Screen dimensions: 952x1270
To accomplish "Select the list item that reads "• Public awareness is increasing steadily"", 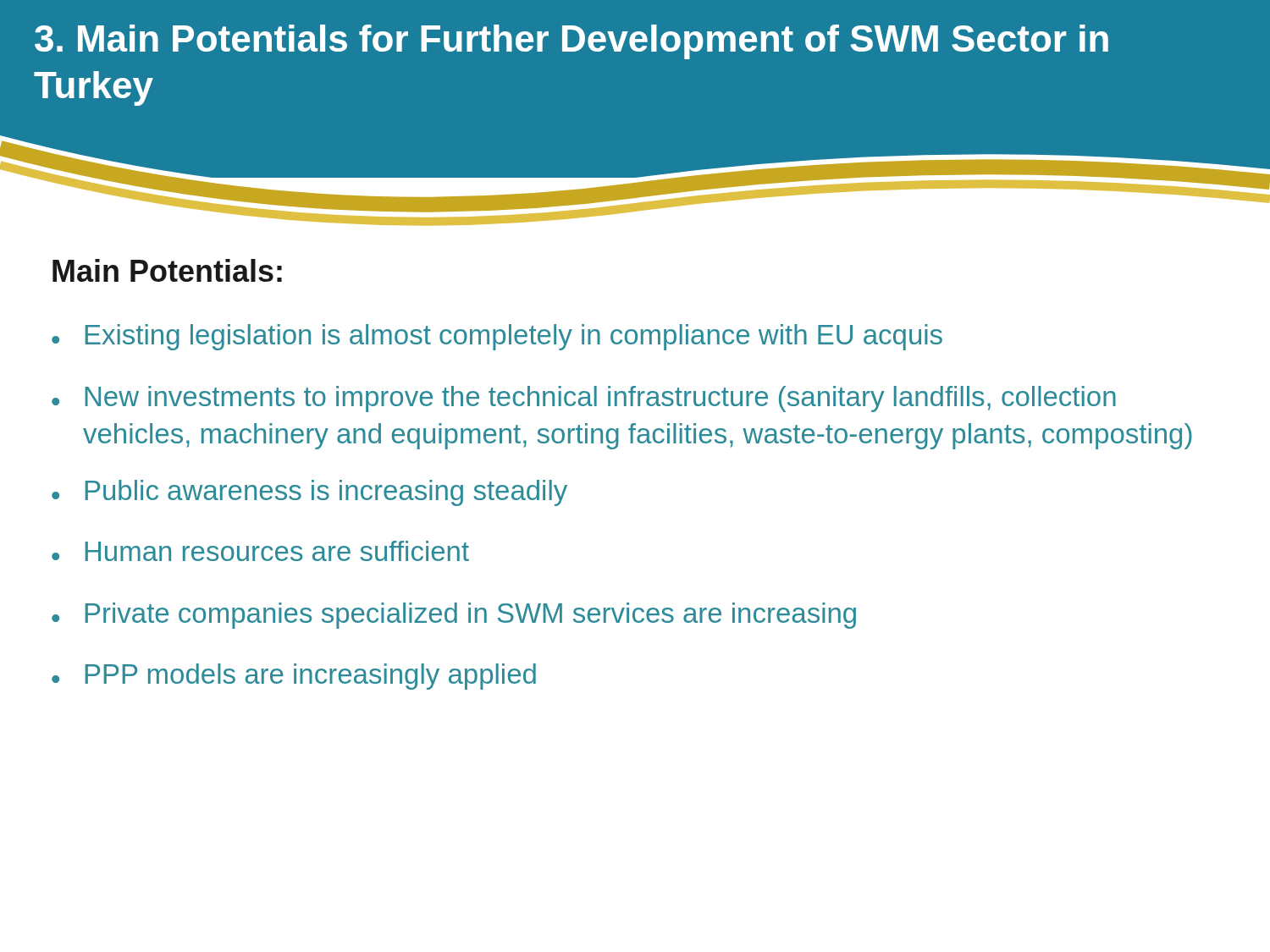I will coord(309,493).
